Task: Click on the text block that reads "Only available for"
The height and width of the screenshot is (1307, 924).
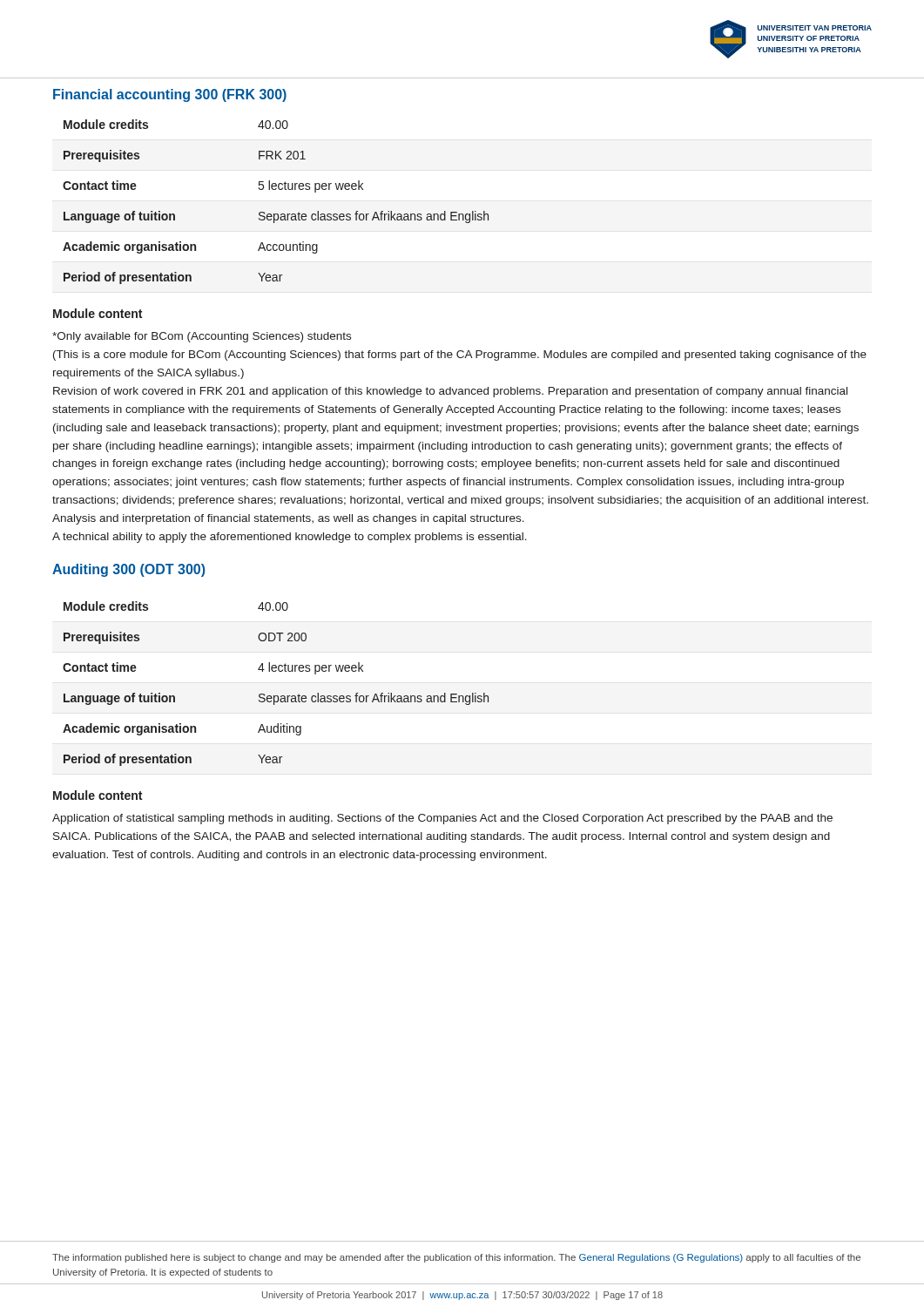Action: (x=462, y=437)
